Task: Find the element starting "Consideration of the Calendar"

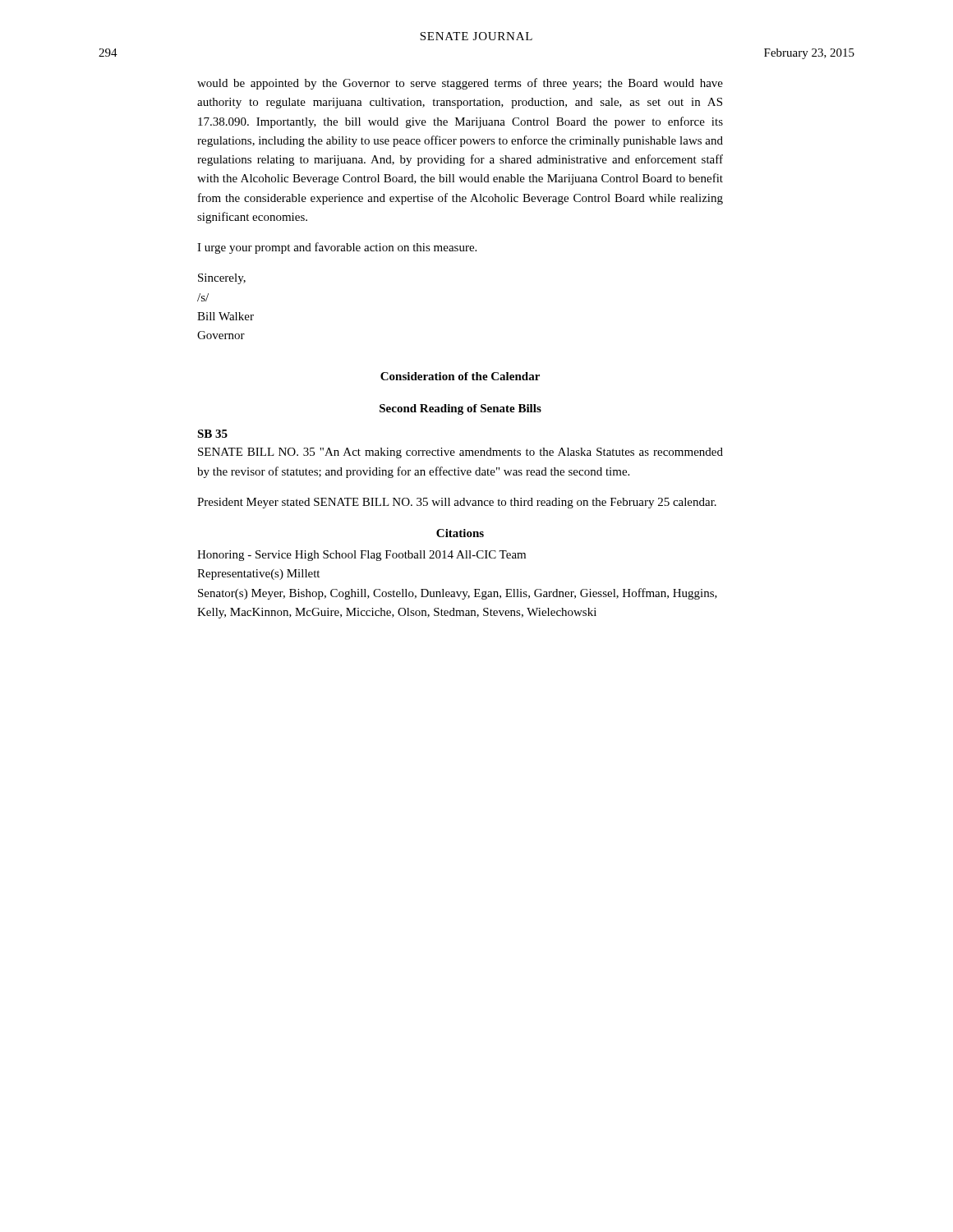Action: tap(460, 376)
